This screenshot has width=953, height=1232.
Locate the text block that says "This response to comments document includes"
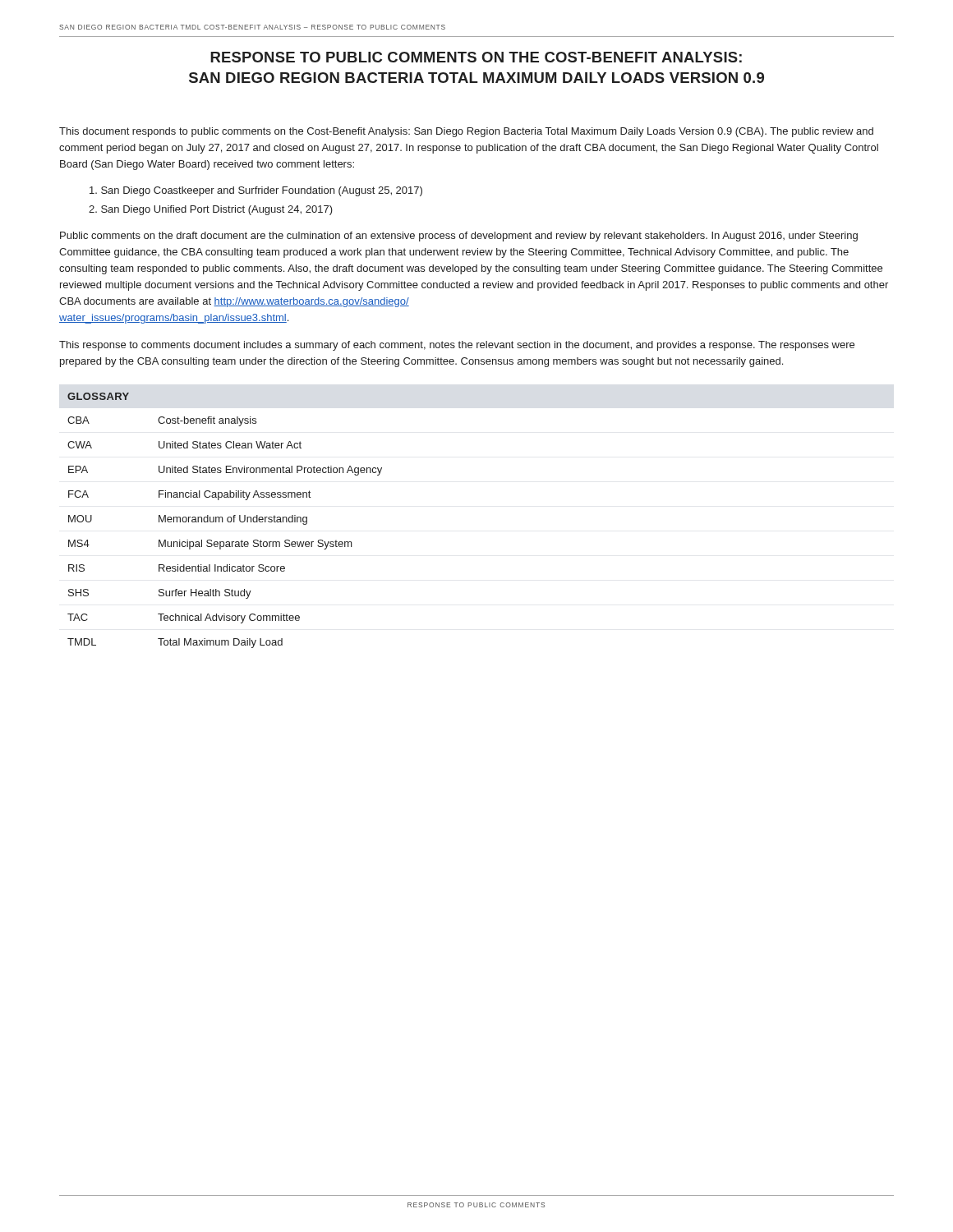pos(457,352)
